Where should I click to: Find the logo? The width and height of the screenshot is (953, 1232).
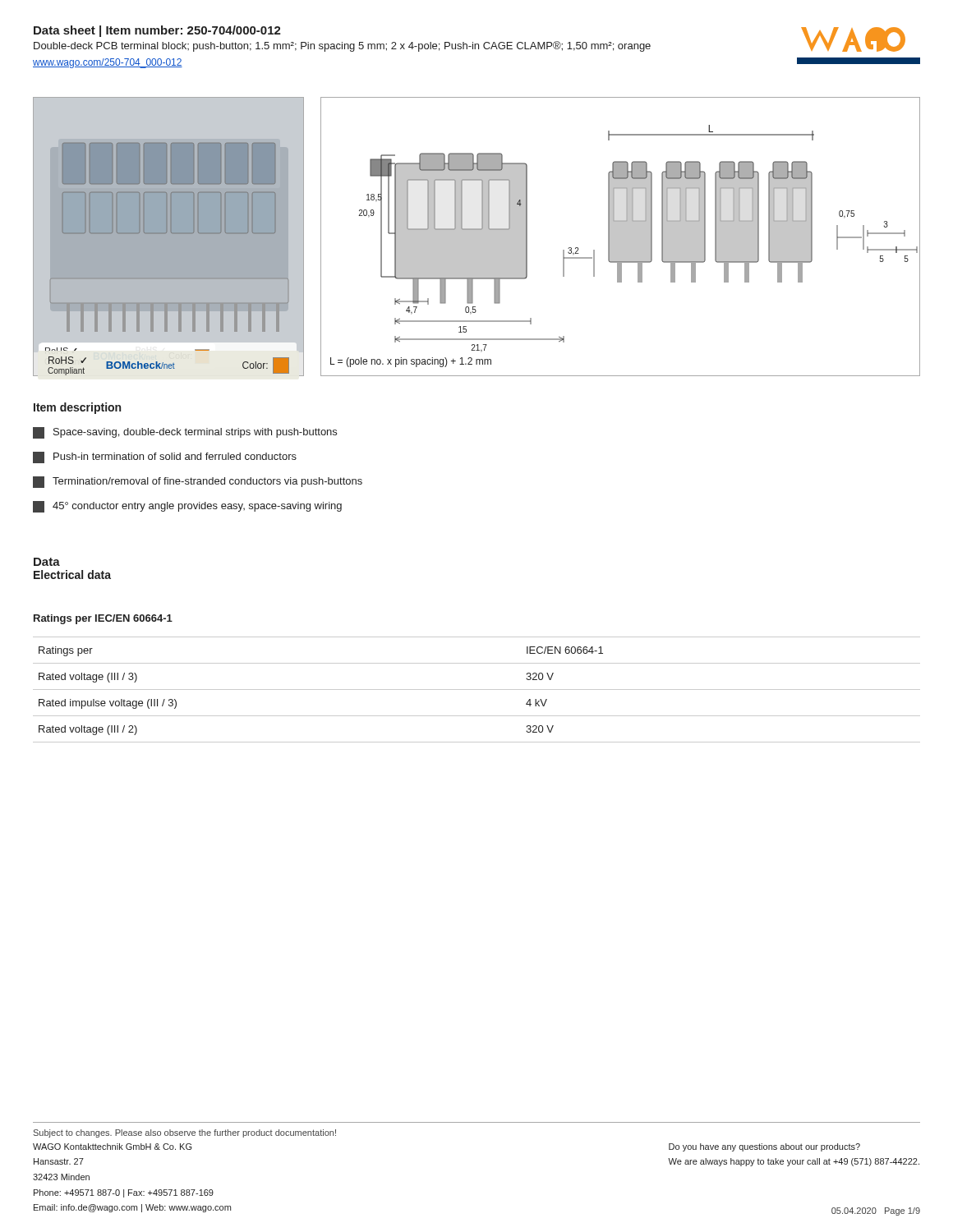point(859,39)
